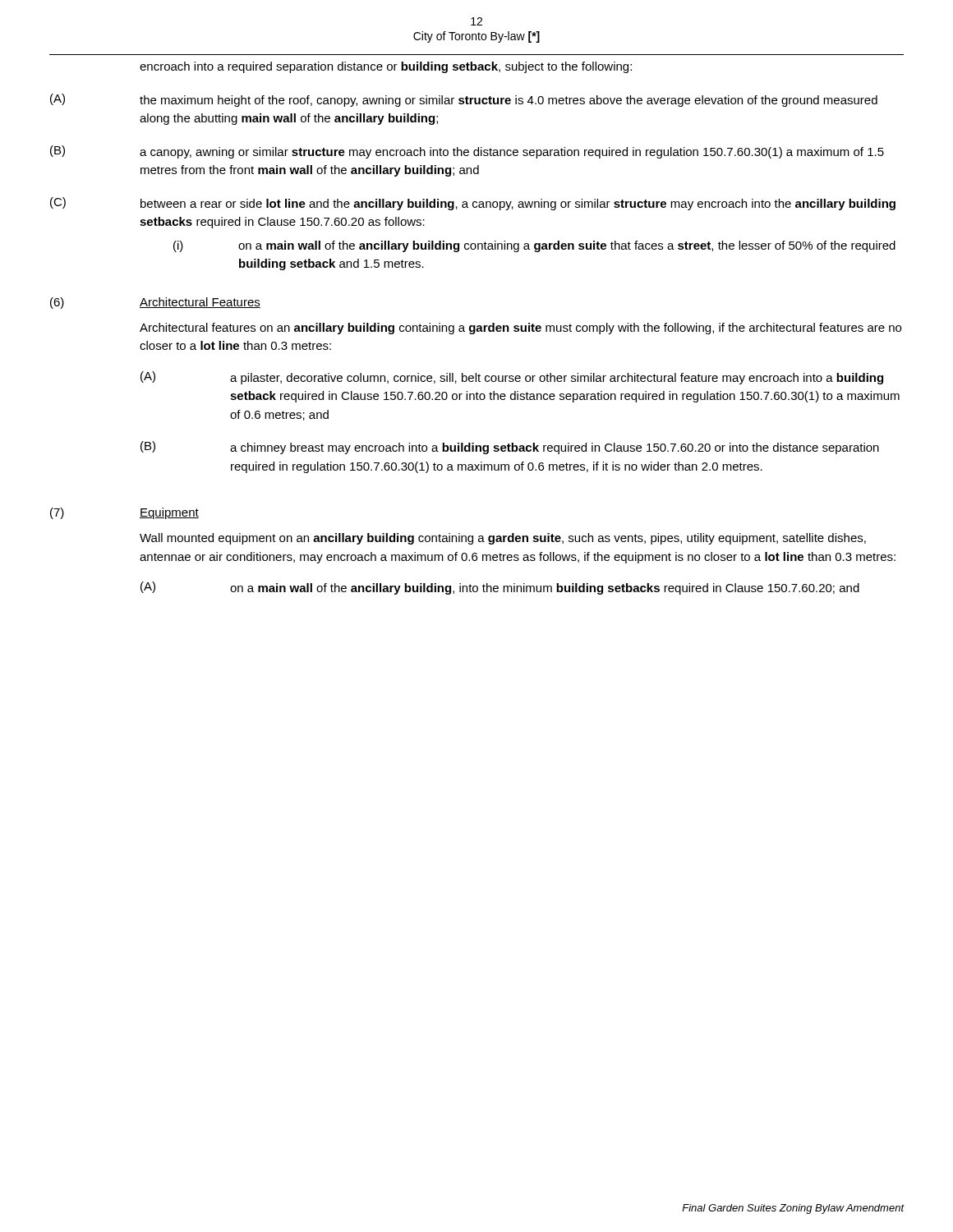Screen dimensions: 1232x953
Task: Point to the element starting "Architectural features on an ancillary building"
Action: point(521,336)
